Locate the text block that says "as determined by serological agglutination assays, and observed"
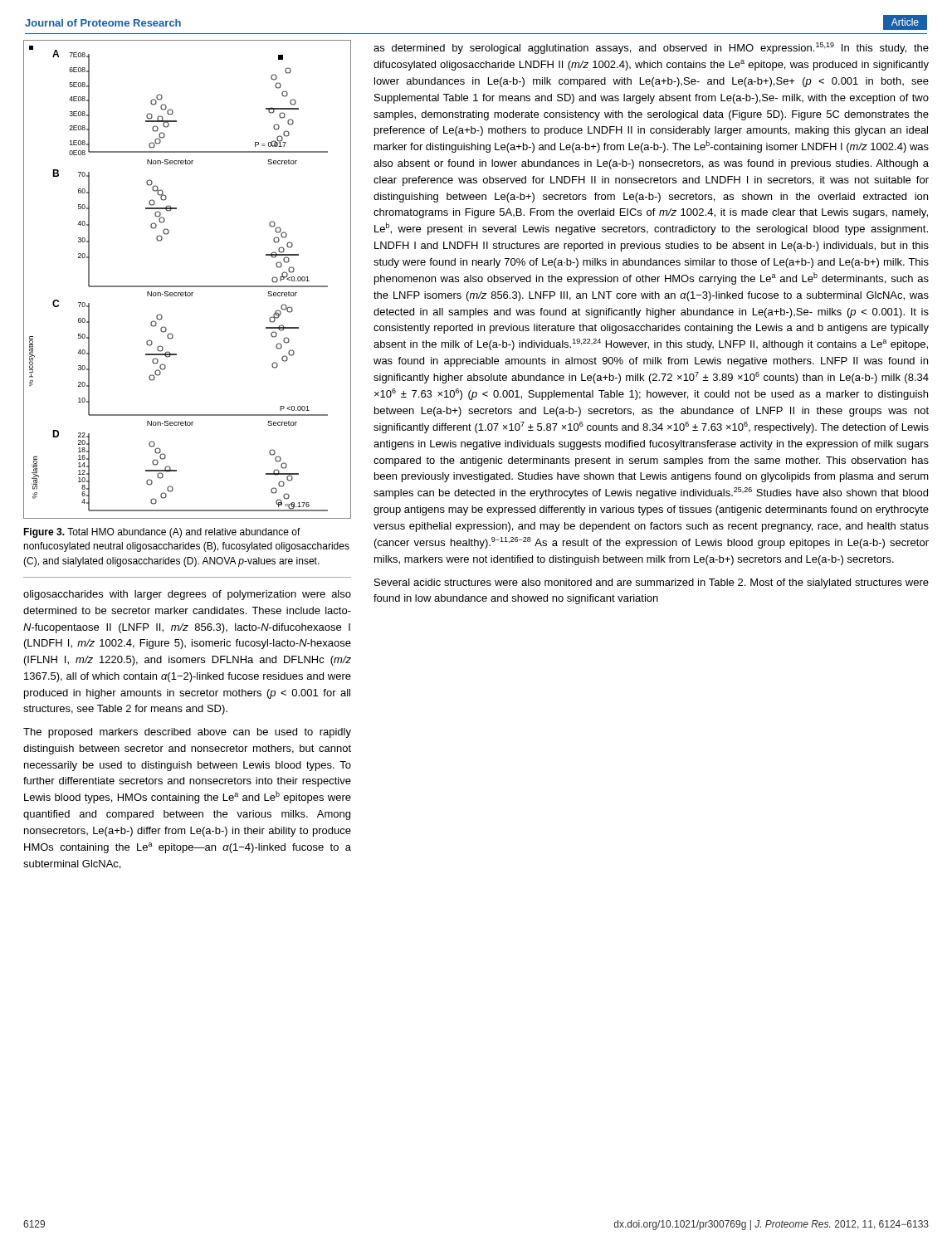The width and height of the screenshot is (952, 1245). point(651,323)
